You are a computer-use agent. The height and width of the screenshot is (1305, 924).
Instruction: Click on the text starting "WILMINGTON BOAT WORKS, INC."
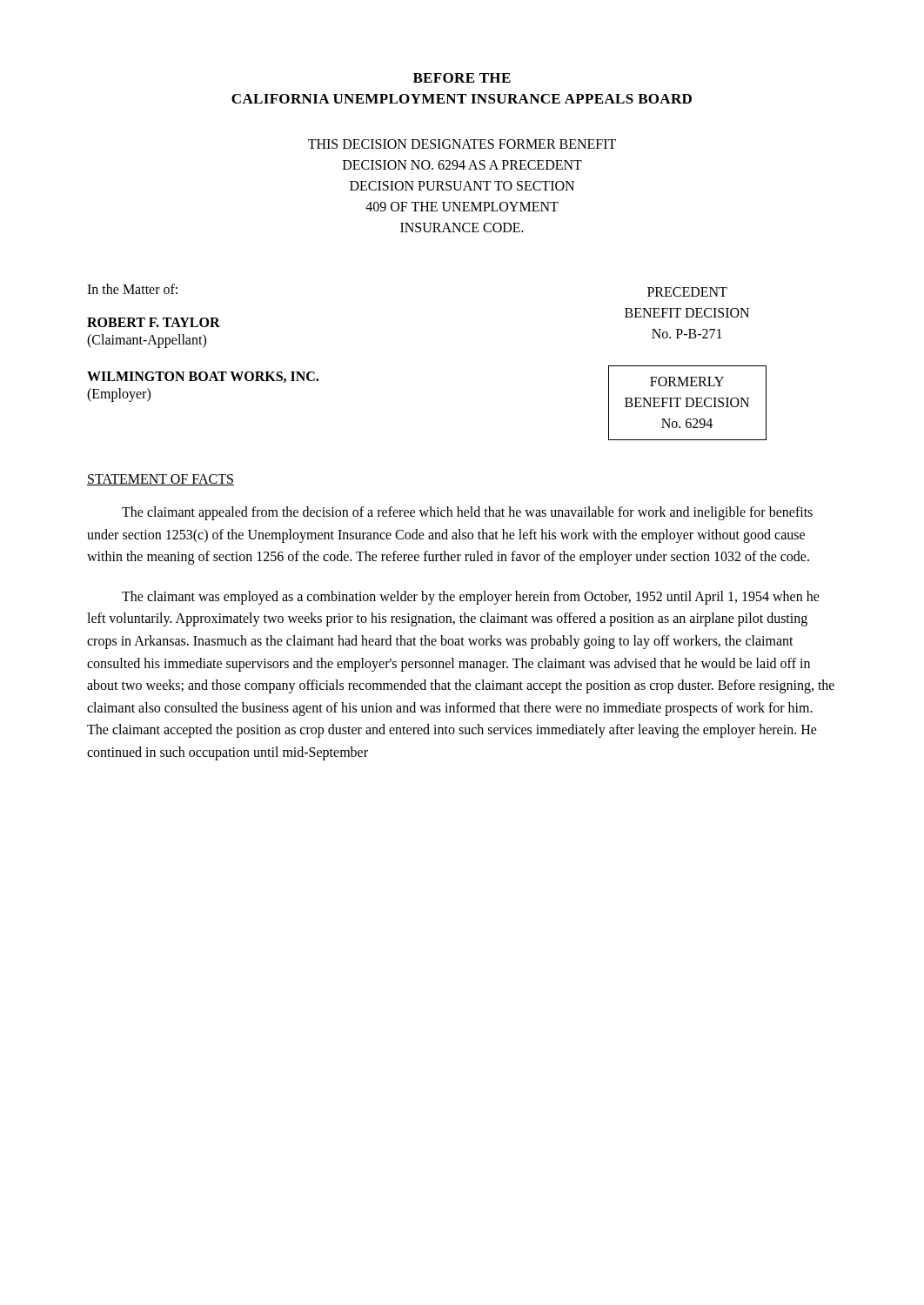click(293, 385)
